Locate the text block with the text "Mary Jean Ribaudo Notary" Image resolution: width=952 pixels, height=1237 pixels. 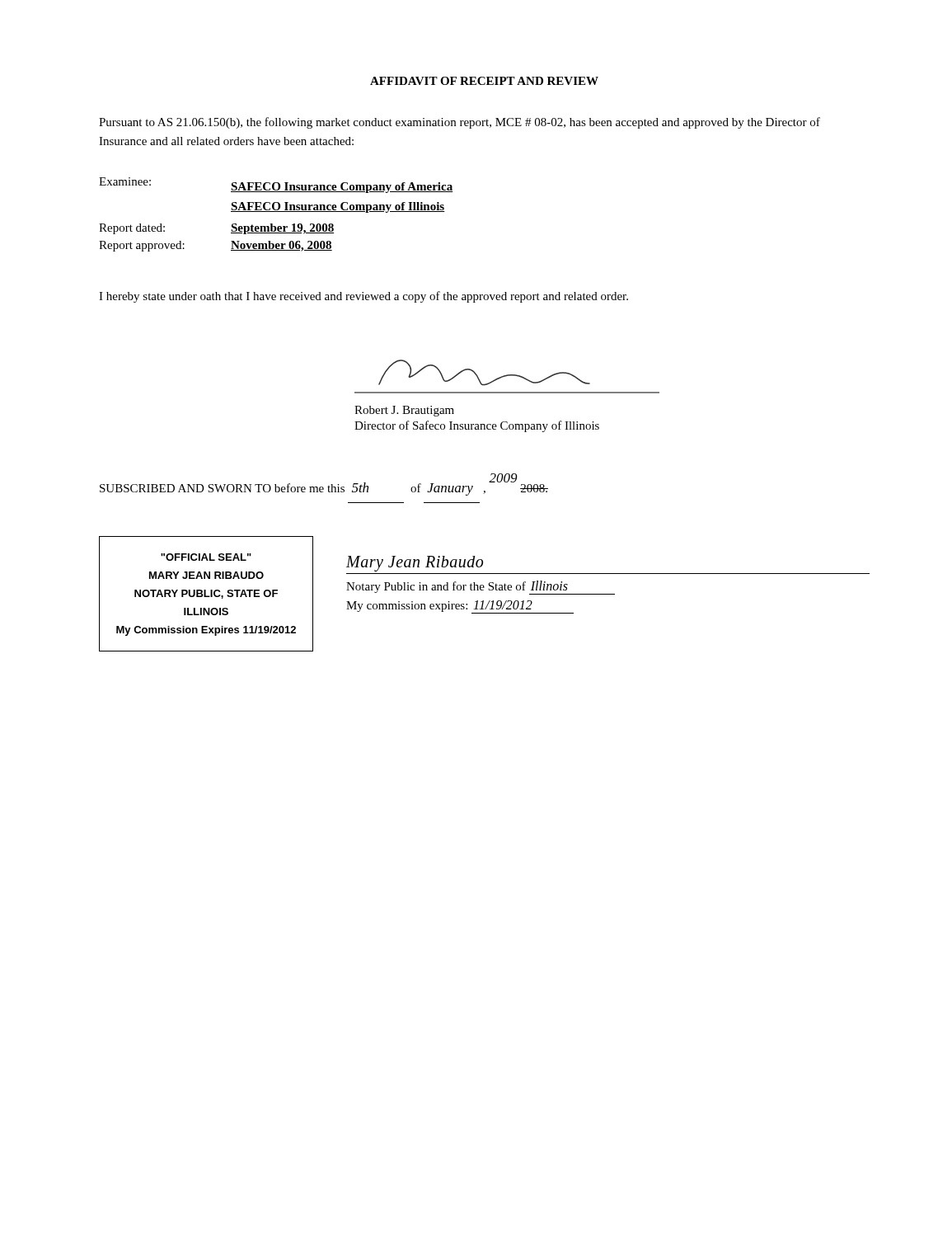click(608, 574)
